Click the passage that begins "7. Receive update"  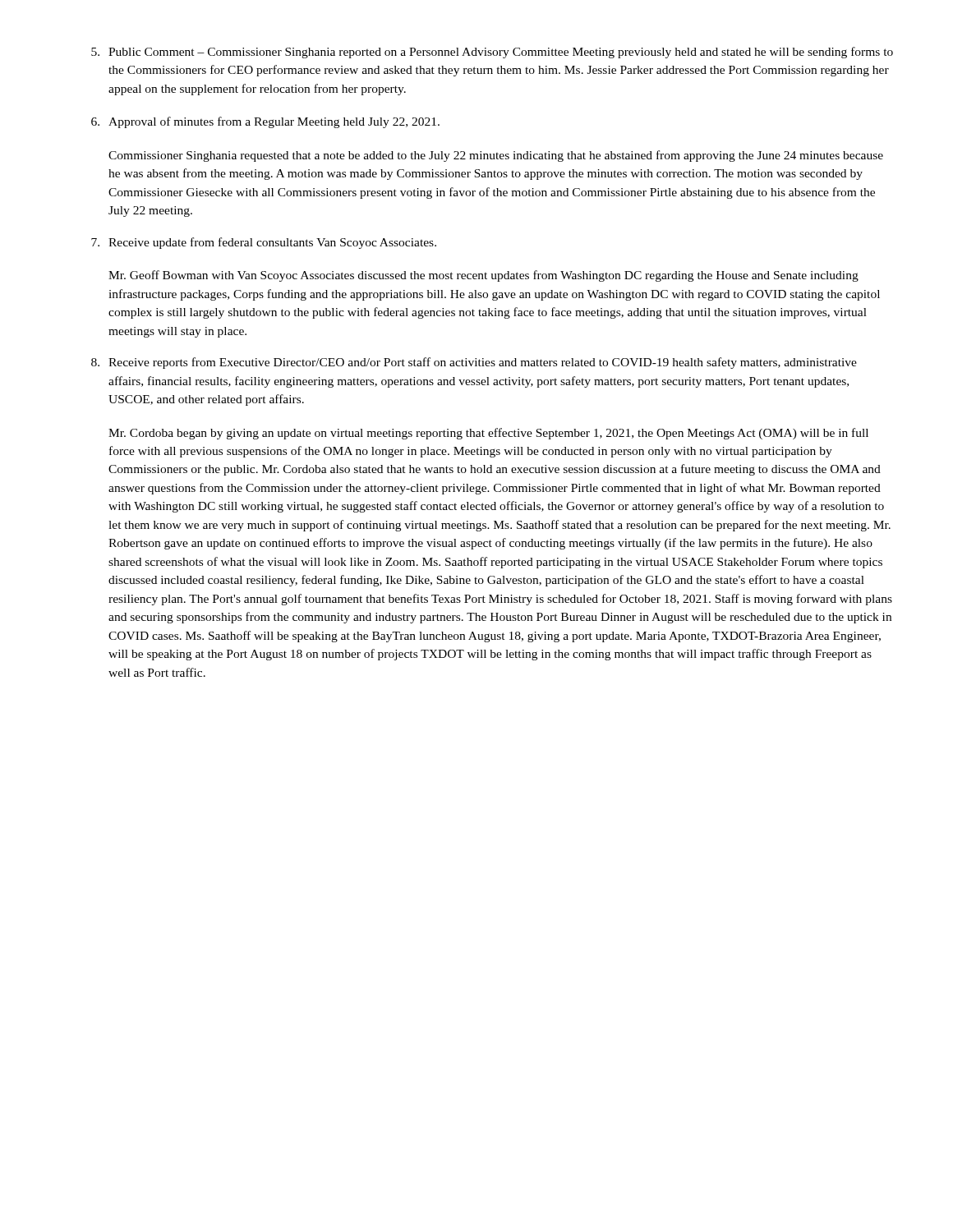[264, 243]
